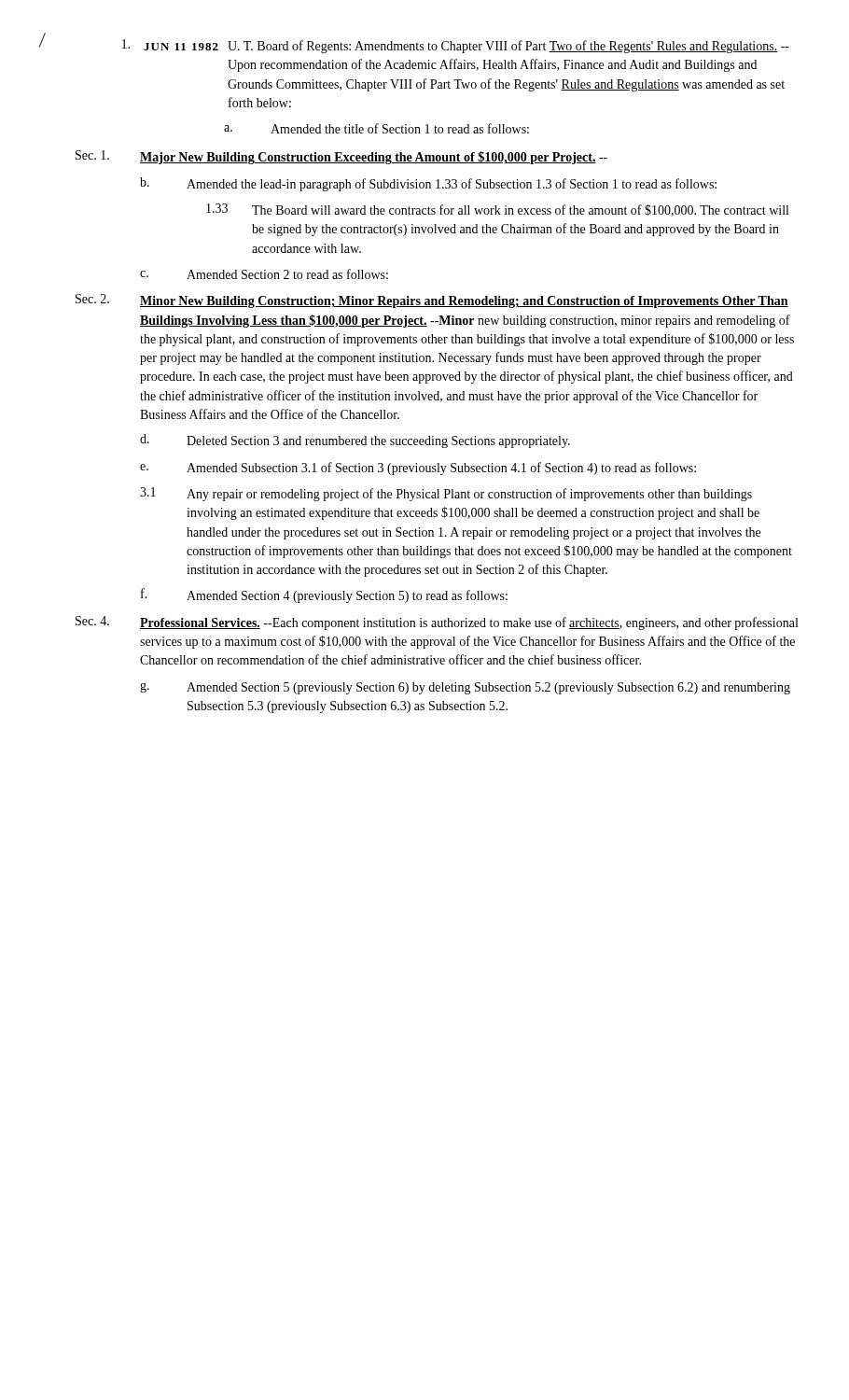Locate the list item with the text "a. Amended the title of"
The height and width of the screenshot is (1400, 849).
coord(513,130)
